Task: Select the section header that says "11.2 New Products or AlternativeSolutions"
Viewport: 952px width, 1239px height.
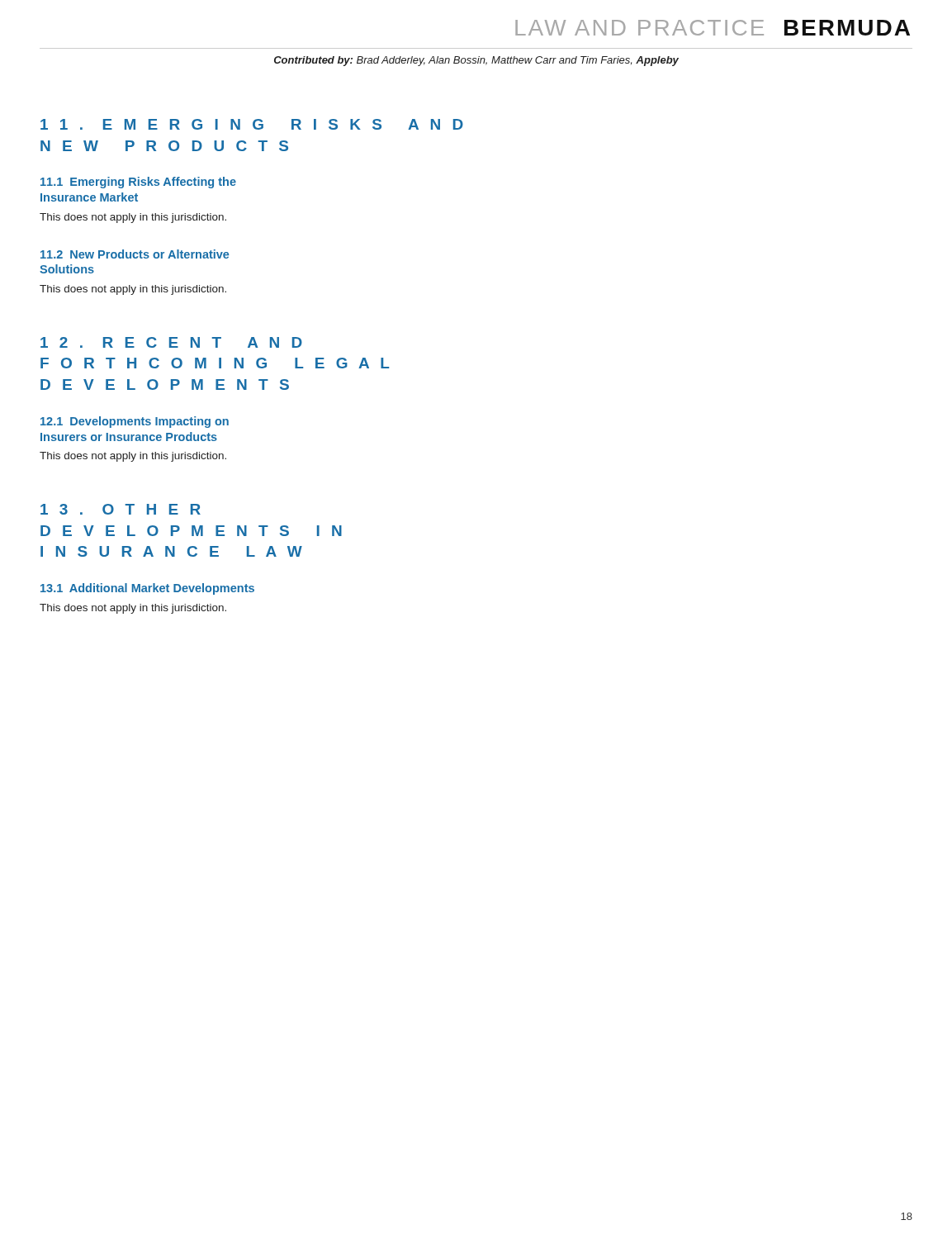Action: pos(135,262)
